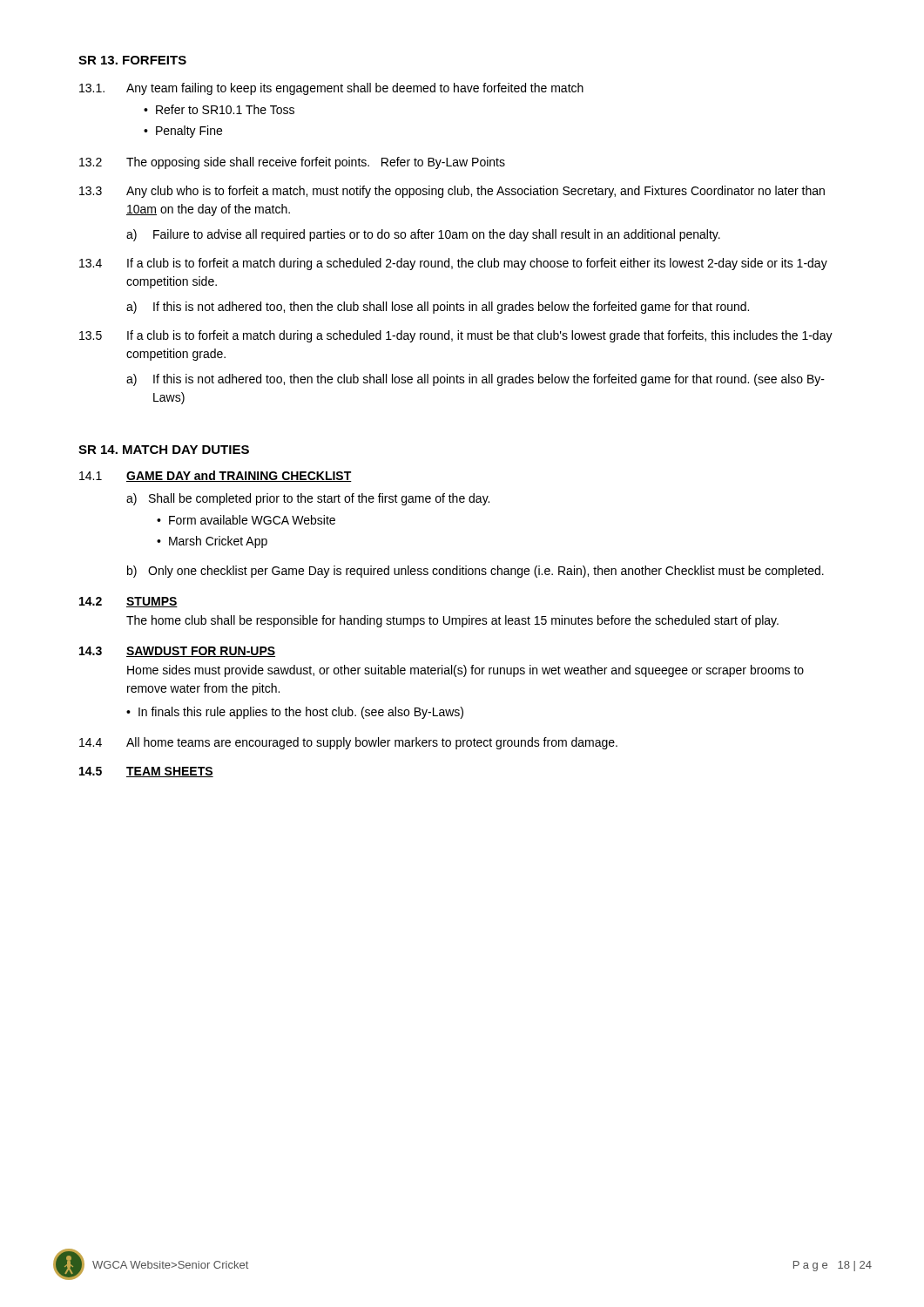This screenshot has height=1307, width=924.
Task: Point to the text block starting "14.1 GAME DAY and TRAINING CHECKLIST"
Action: 215,476
